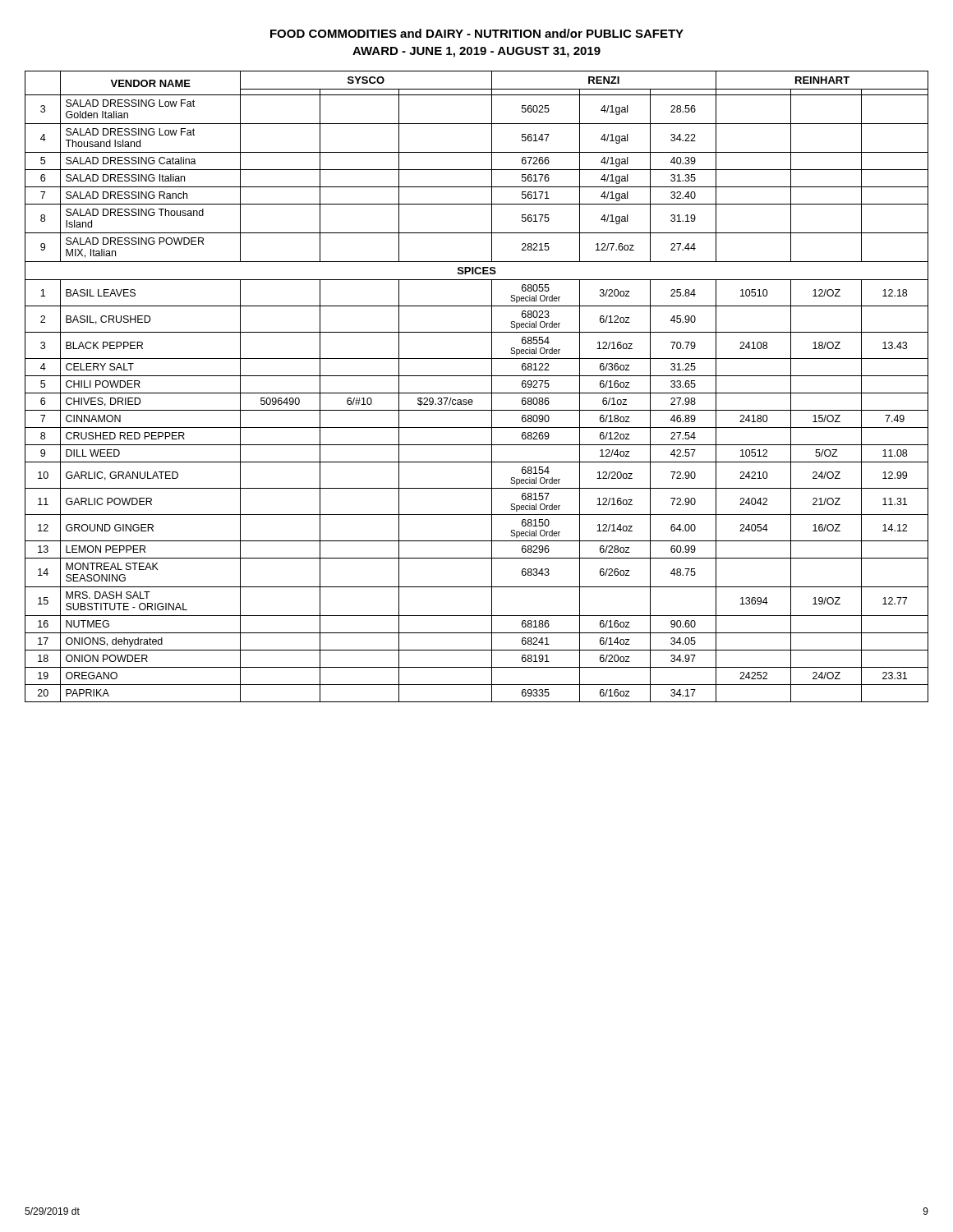Point to the title beginning "FOOD COMMODITIES and"
This screenshot has height=1232, width=953.
pos(476,42)
